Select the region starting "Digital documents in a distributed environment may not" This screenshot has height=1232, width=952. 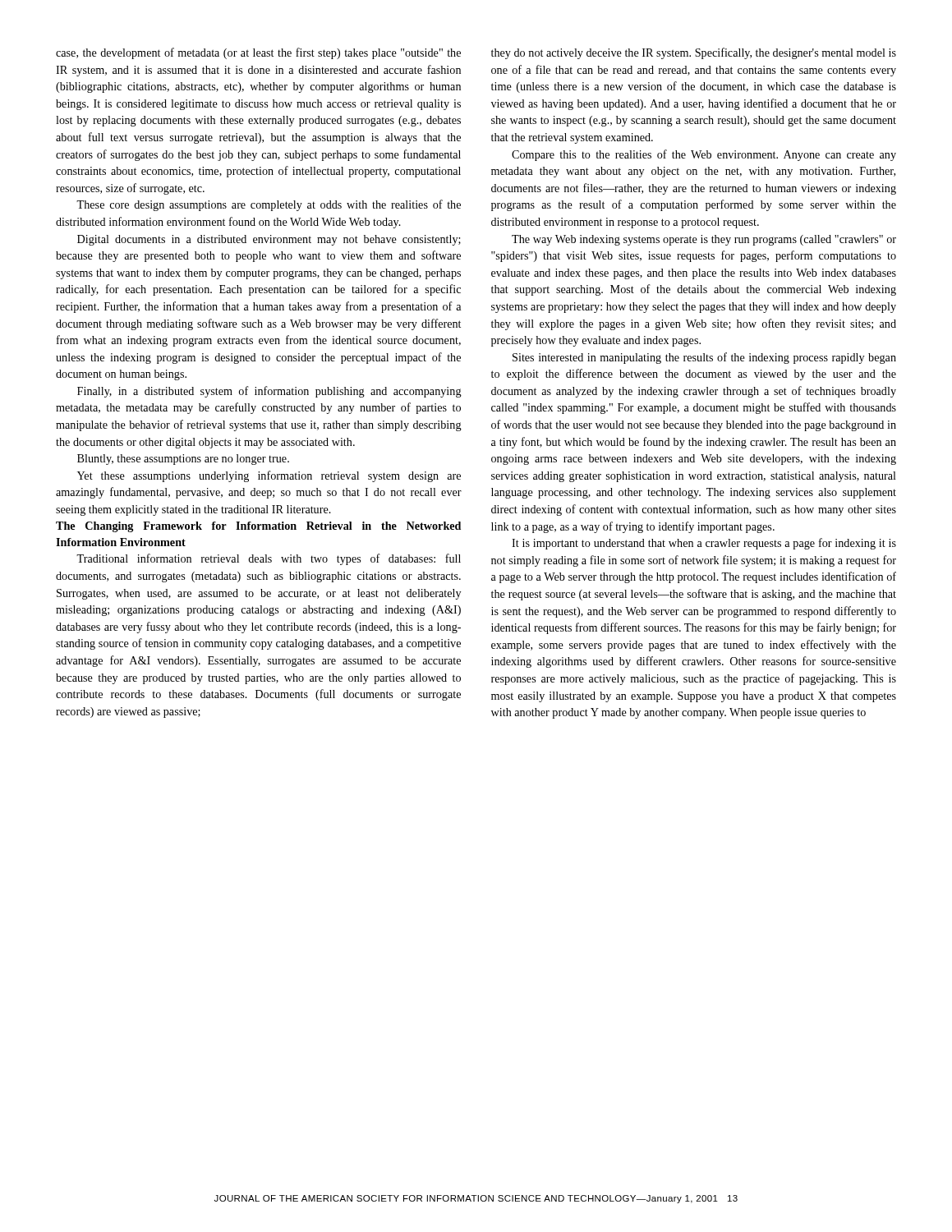pyautogui.click(x=259, y=307)
